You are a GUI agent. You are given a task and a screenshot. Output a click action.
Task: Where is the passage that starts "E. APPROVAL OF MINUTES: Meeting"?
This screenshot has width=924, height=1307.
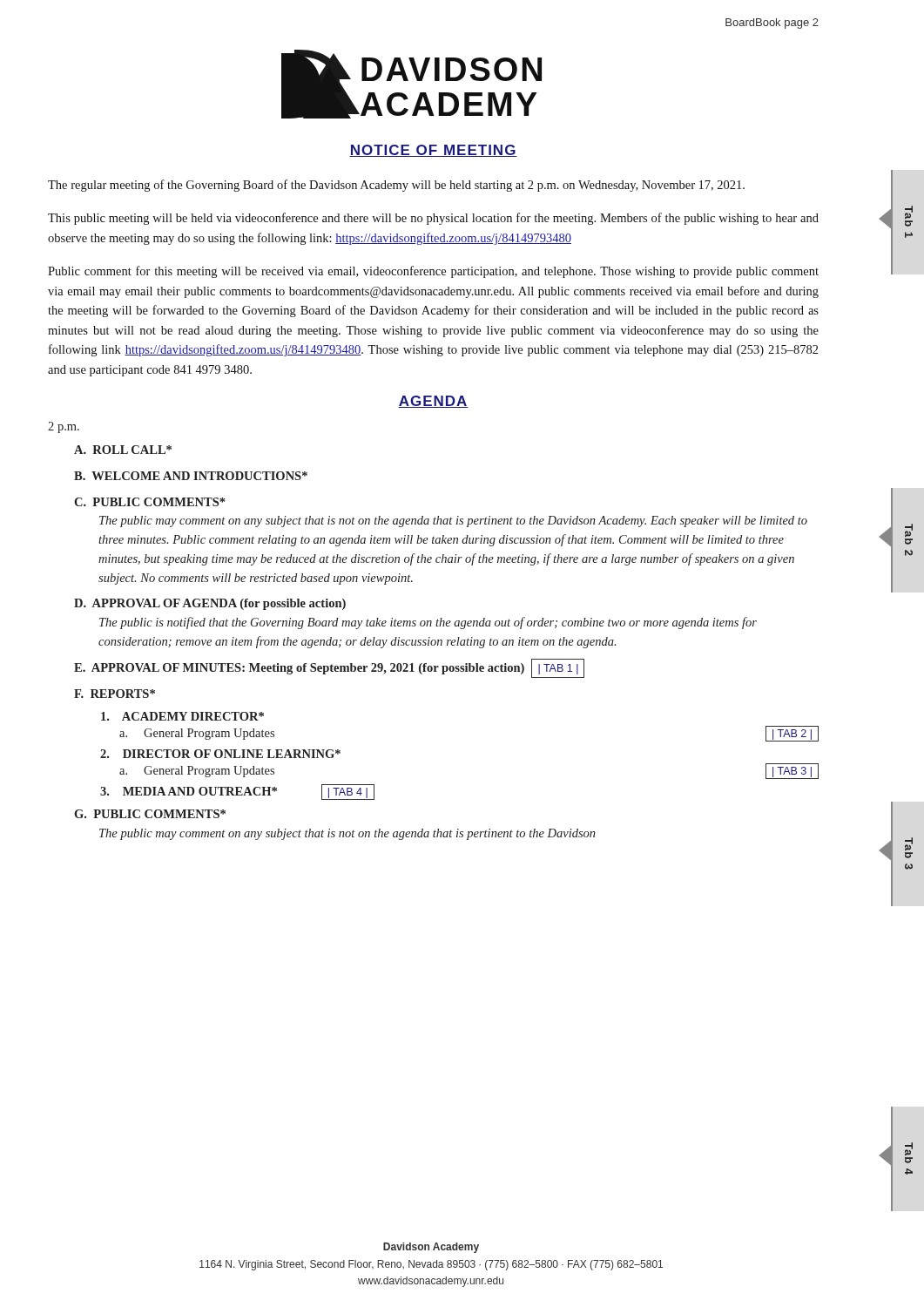(x=329, y=668)
